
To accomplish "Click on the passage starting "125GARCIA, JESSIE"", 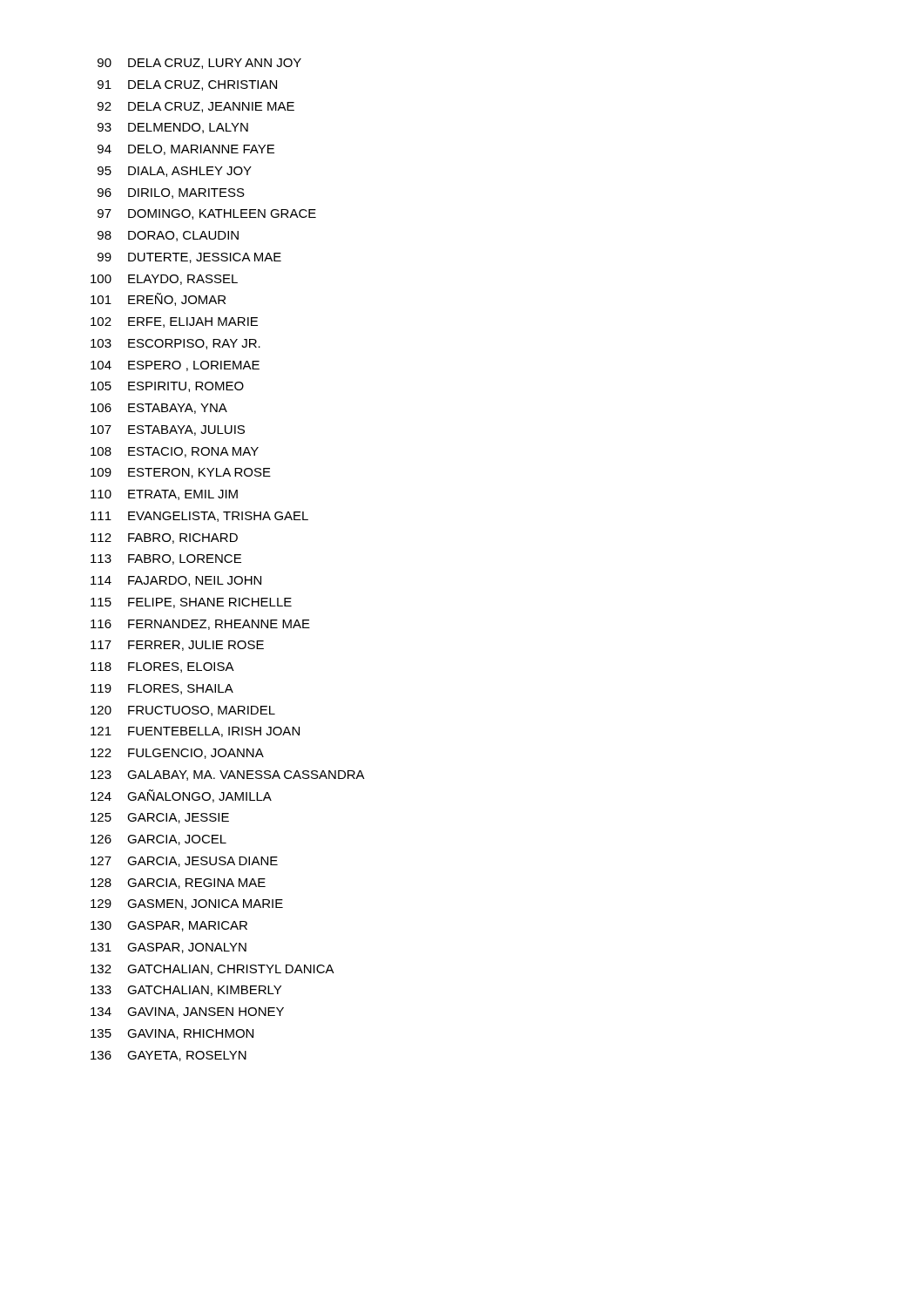I will 150,818.
